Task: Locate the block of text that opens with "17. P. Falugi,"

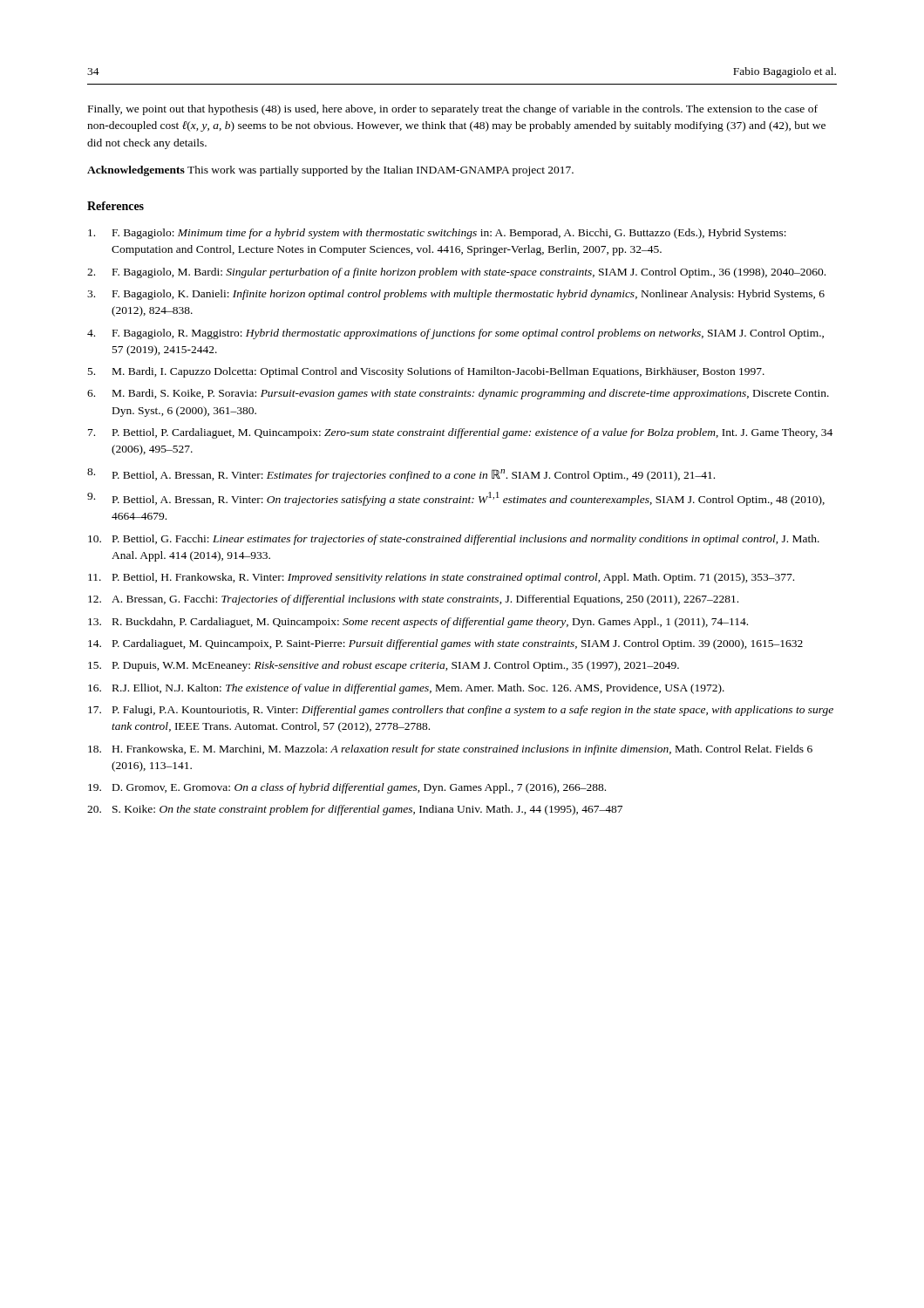Action: tap(462, 718)
